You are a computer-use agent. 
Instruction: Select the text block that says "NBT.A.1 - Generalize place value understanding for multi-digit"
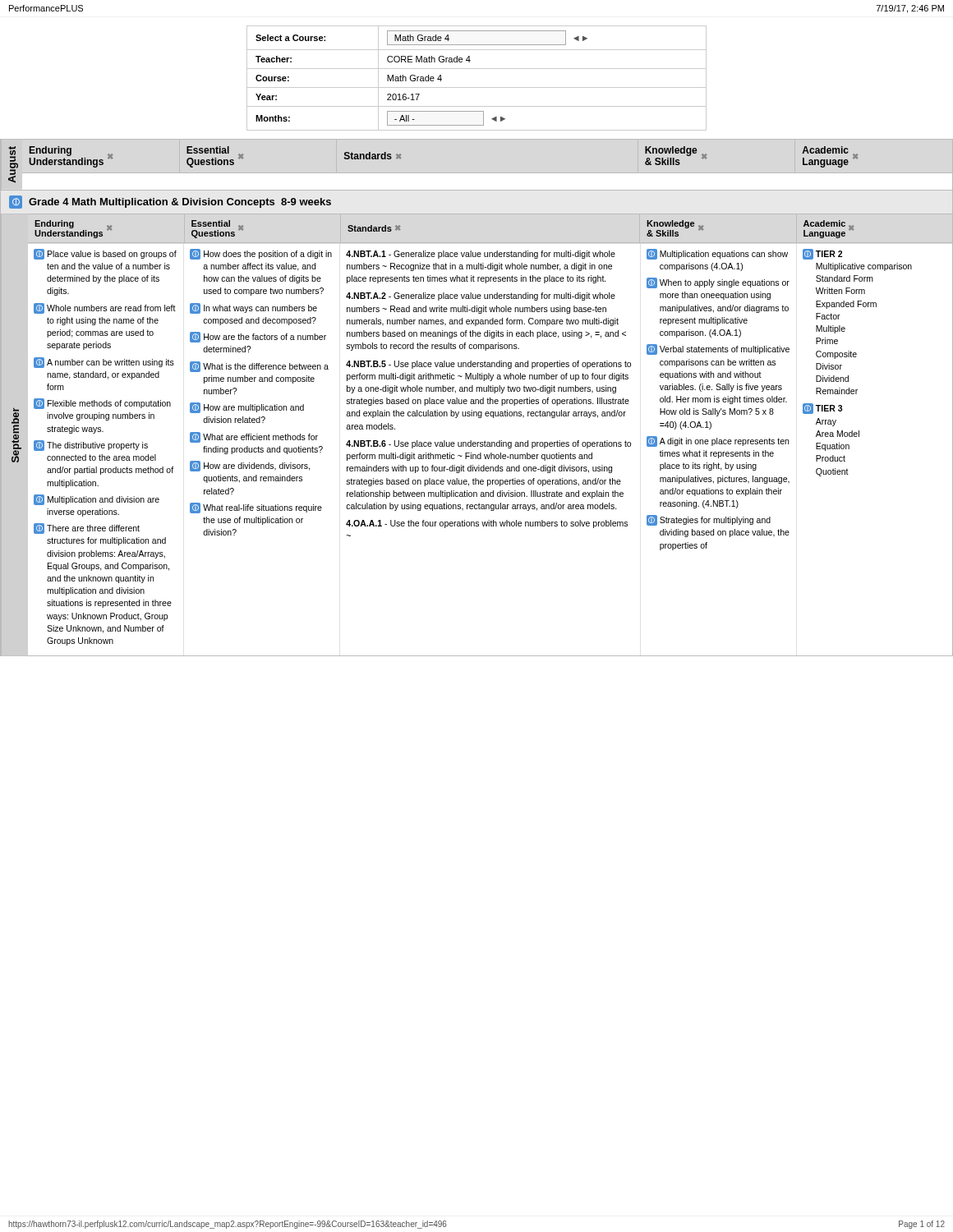[x=490, y=395]
